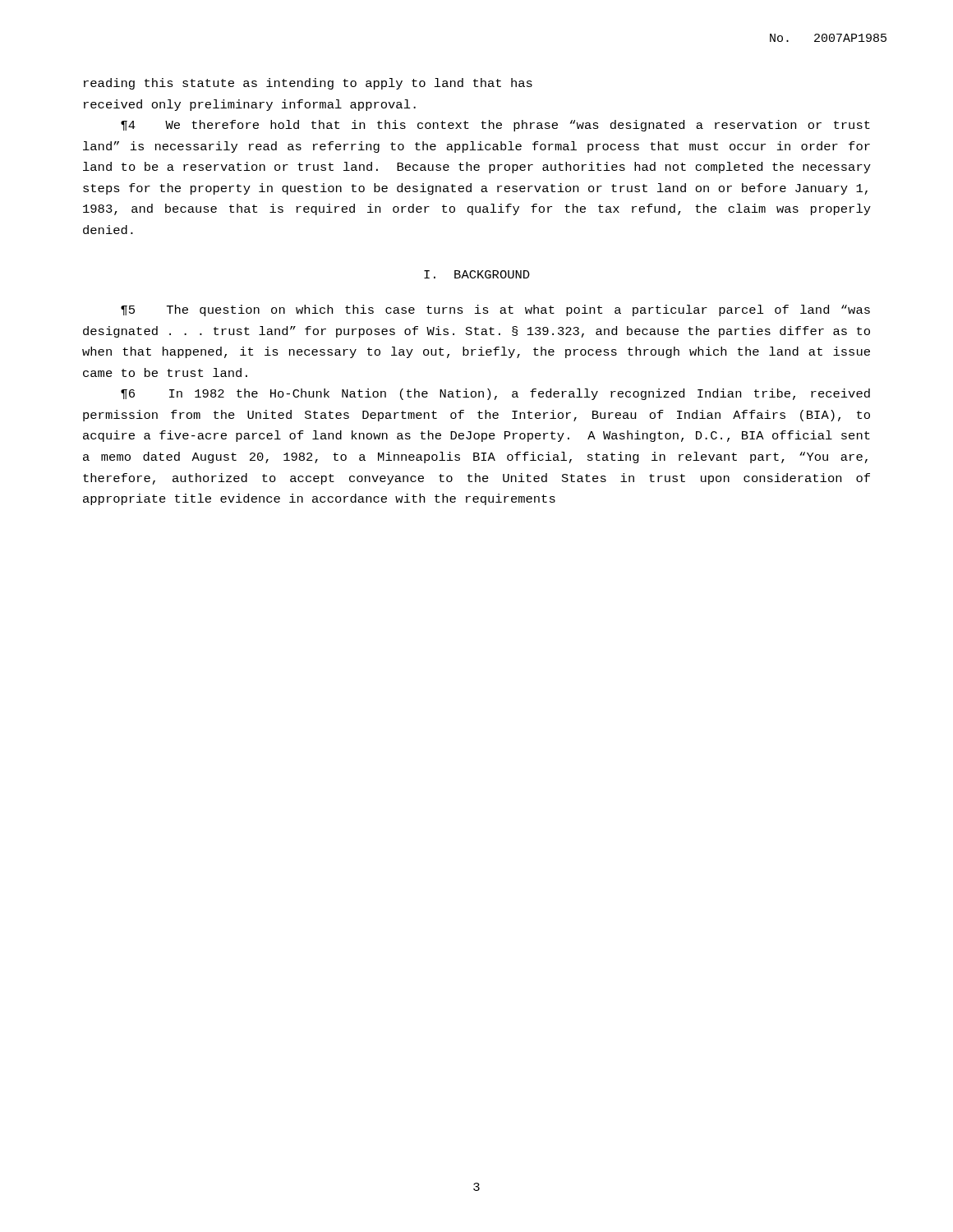Find the passage starting "I. BACKGROUND"
953x1232 pixels.
coord(476,275)
